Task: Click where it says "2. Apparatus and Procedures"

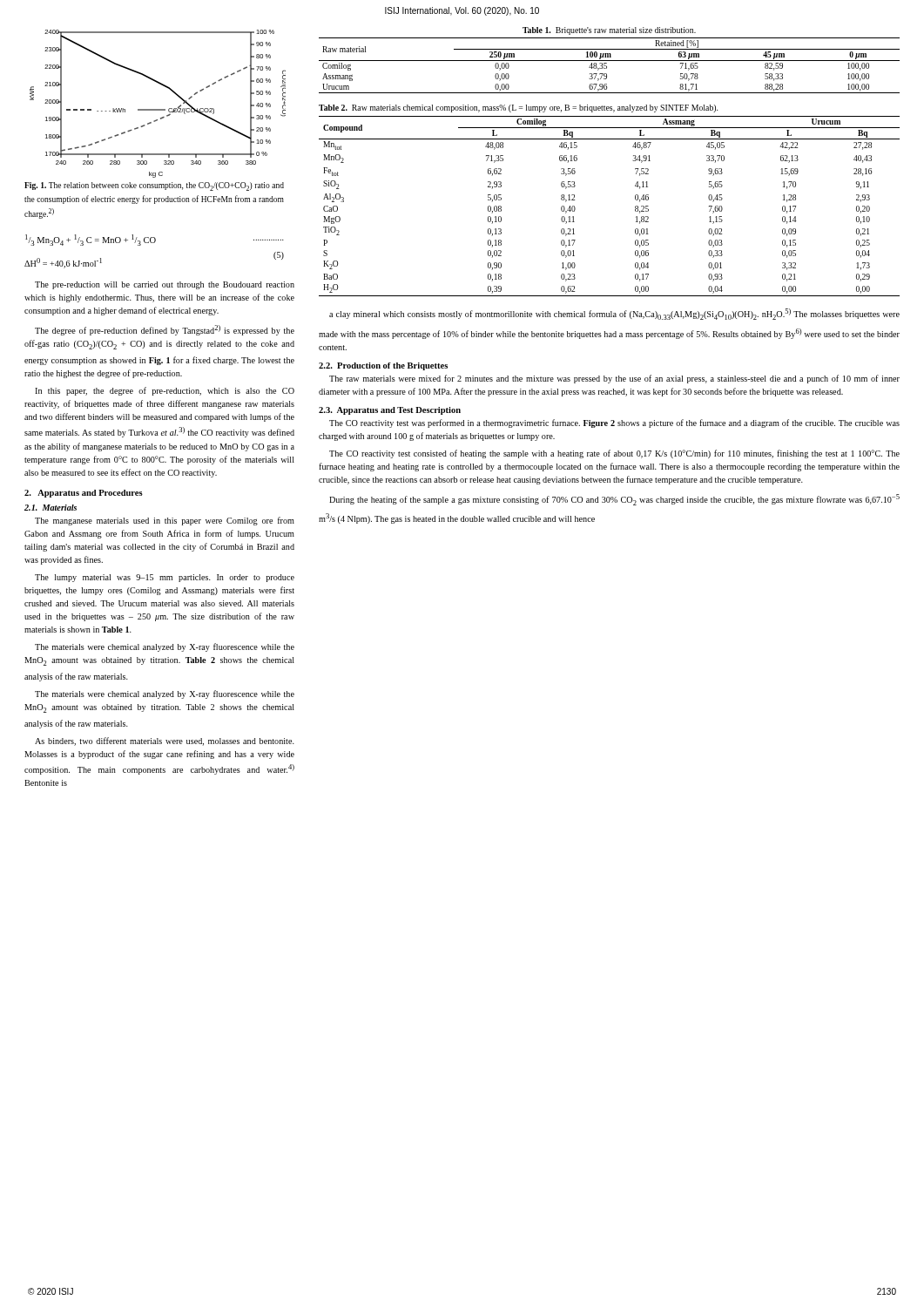Action: [x=83, y=493]
